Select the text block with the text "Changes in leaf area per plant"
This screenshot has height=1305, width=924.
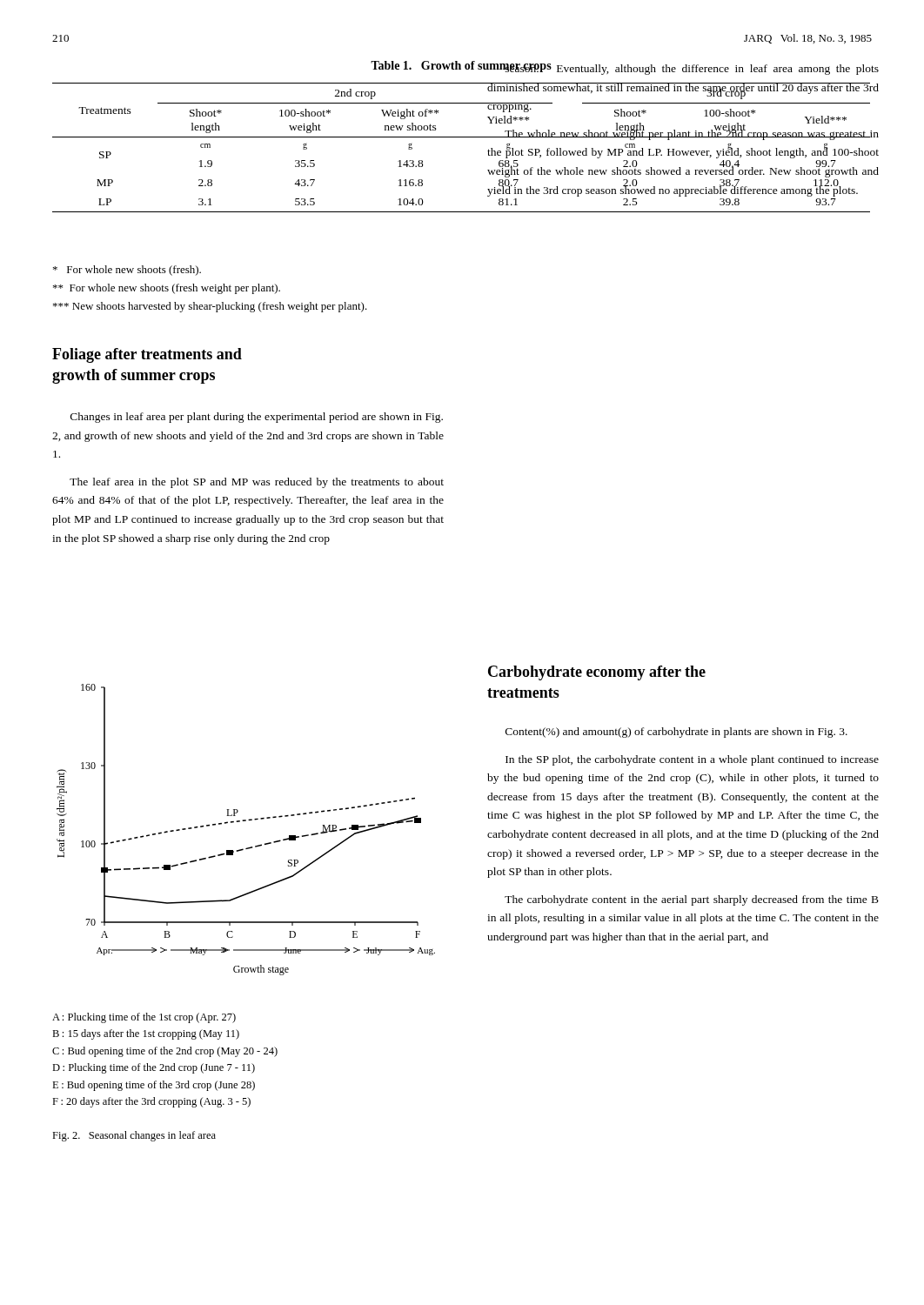tap(248, 477)
